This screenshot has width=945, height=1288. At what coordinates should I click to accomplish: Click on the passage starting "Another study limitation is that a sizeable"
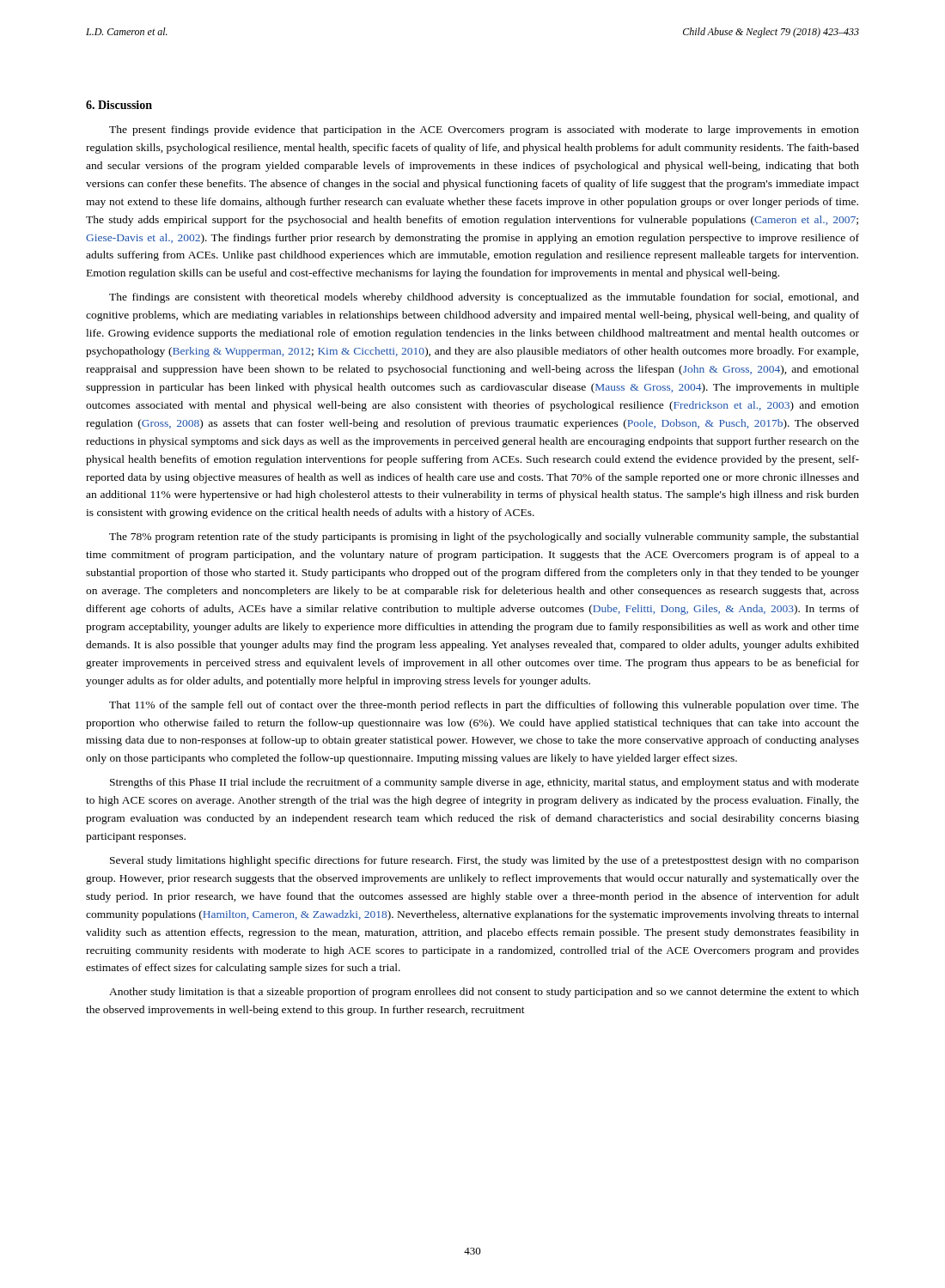472,1001
